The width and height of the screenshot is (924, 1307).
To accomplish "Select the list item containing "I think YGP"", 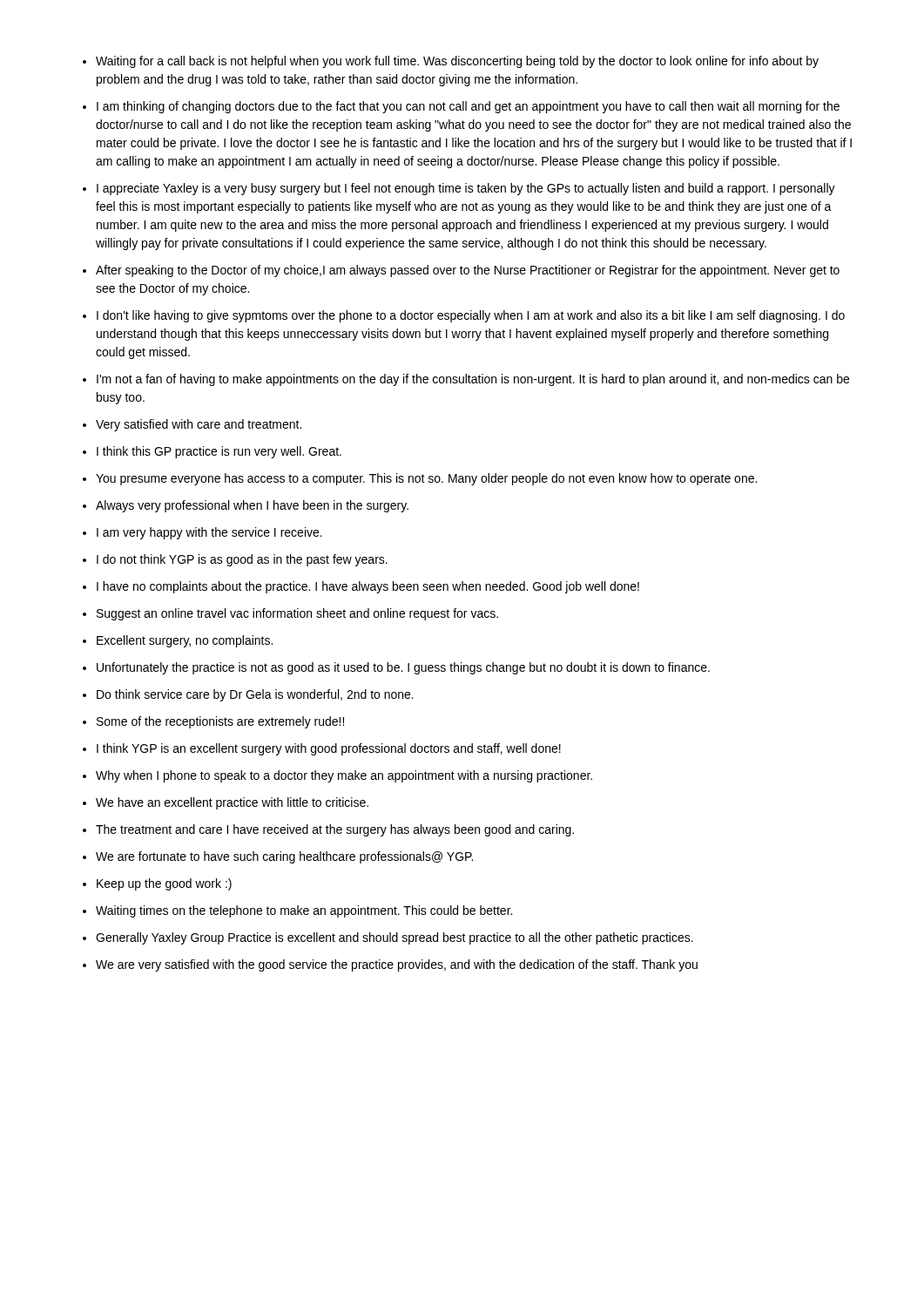I will click(x=462, y=749).
